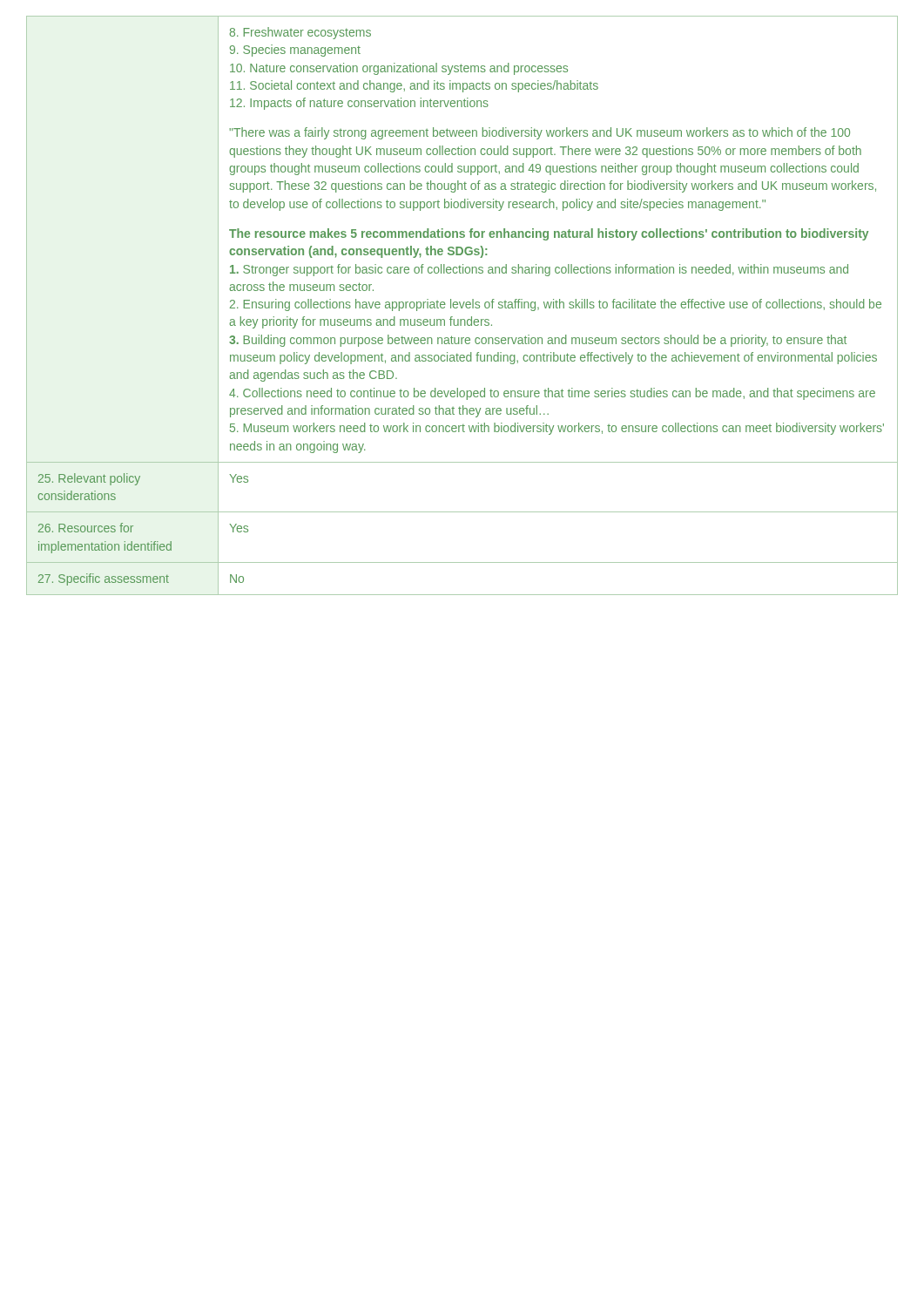Locate the table with the text "8. Freshwater ecosystems 9."

[462, 306]
